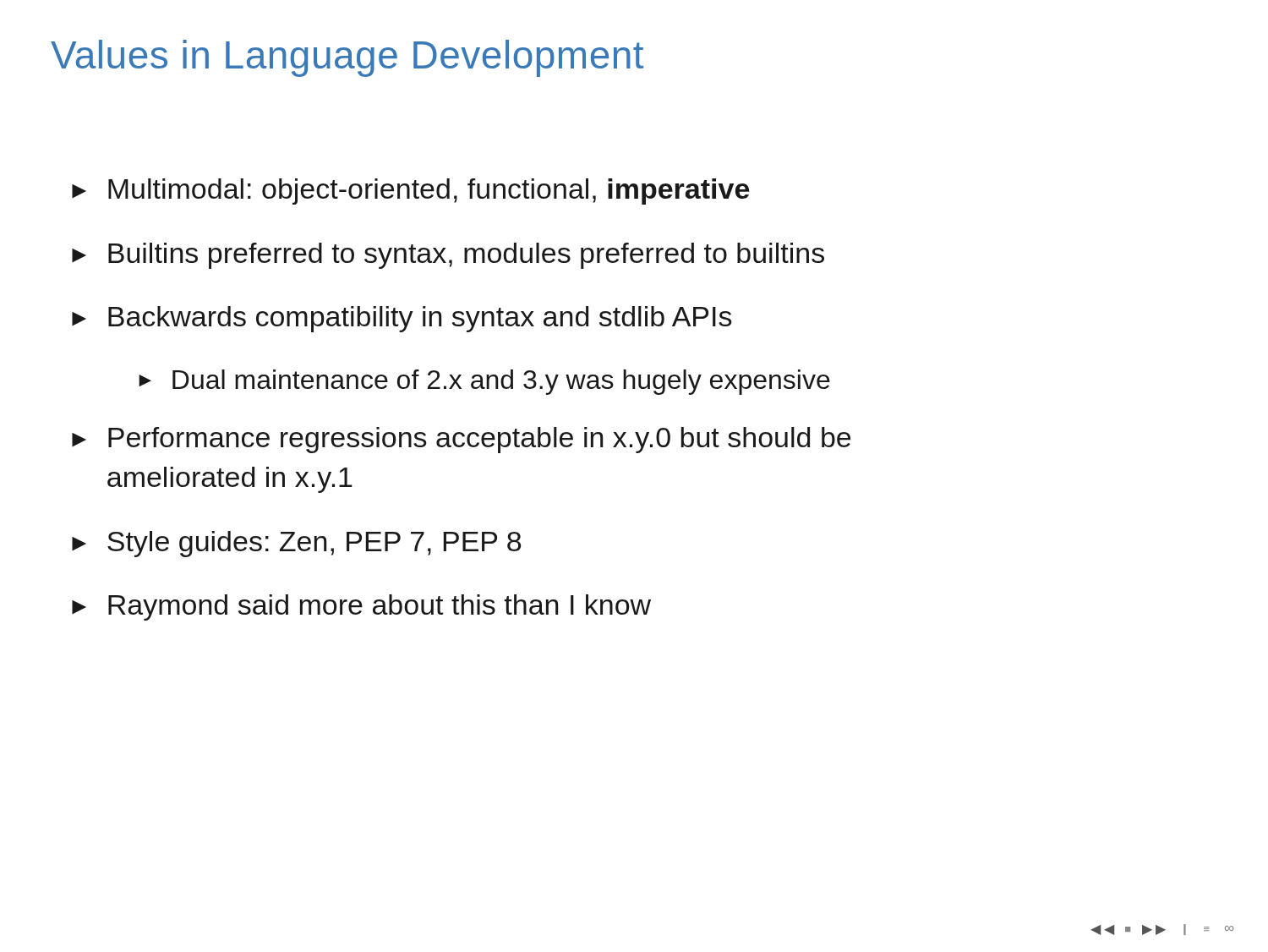The width and height of the screenshot is (1268, 952).
Task: Where is the passage that starts "► Style guides: Zen, PEP"?
Action: (x=296, y=544)
